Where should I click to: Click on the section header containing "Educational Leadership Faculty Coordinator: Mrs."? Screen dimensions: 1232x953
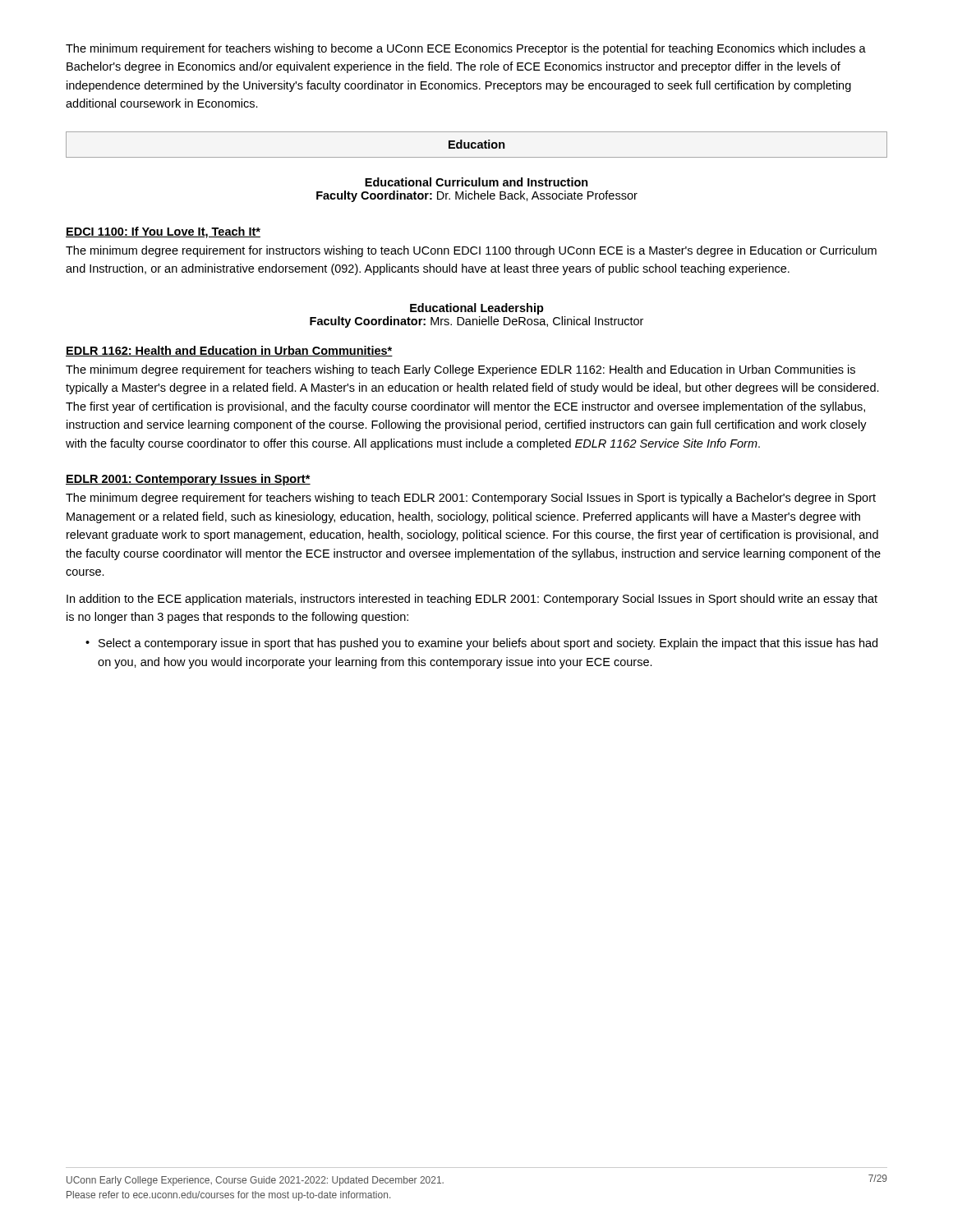click(476, 314)
